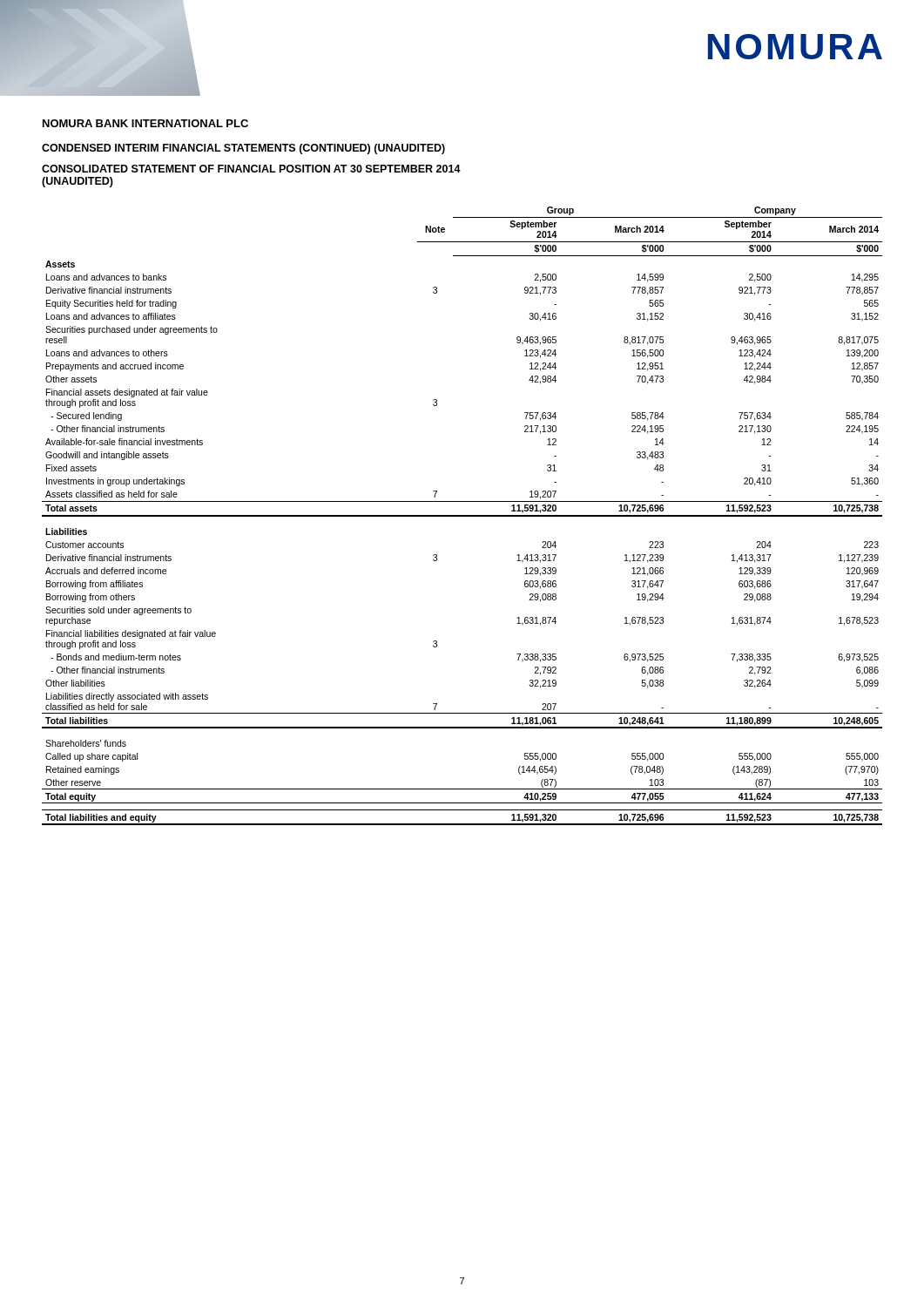
Task: Where does it say "NOMURA BANK INTERNATIONAL PLC"?
Action: pyautogui.click(x=145, y=123)
